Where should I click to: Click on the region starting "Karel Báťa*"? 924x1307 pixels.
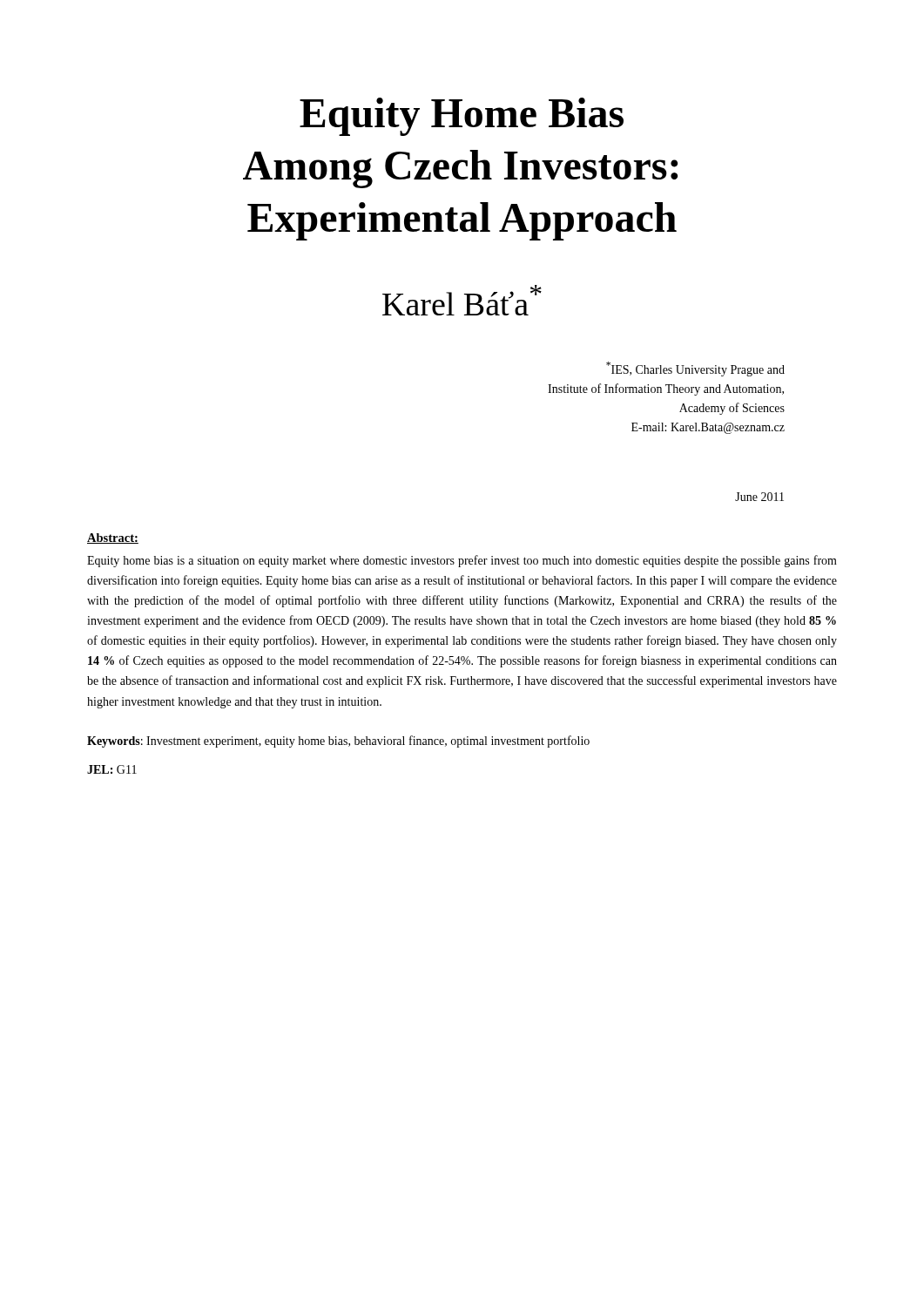pos(462,301)
